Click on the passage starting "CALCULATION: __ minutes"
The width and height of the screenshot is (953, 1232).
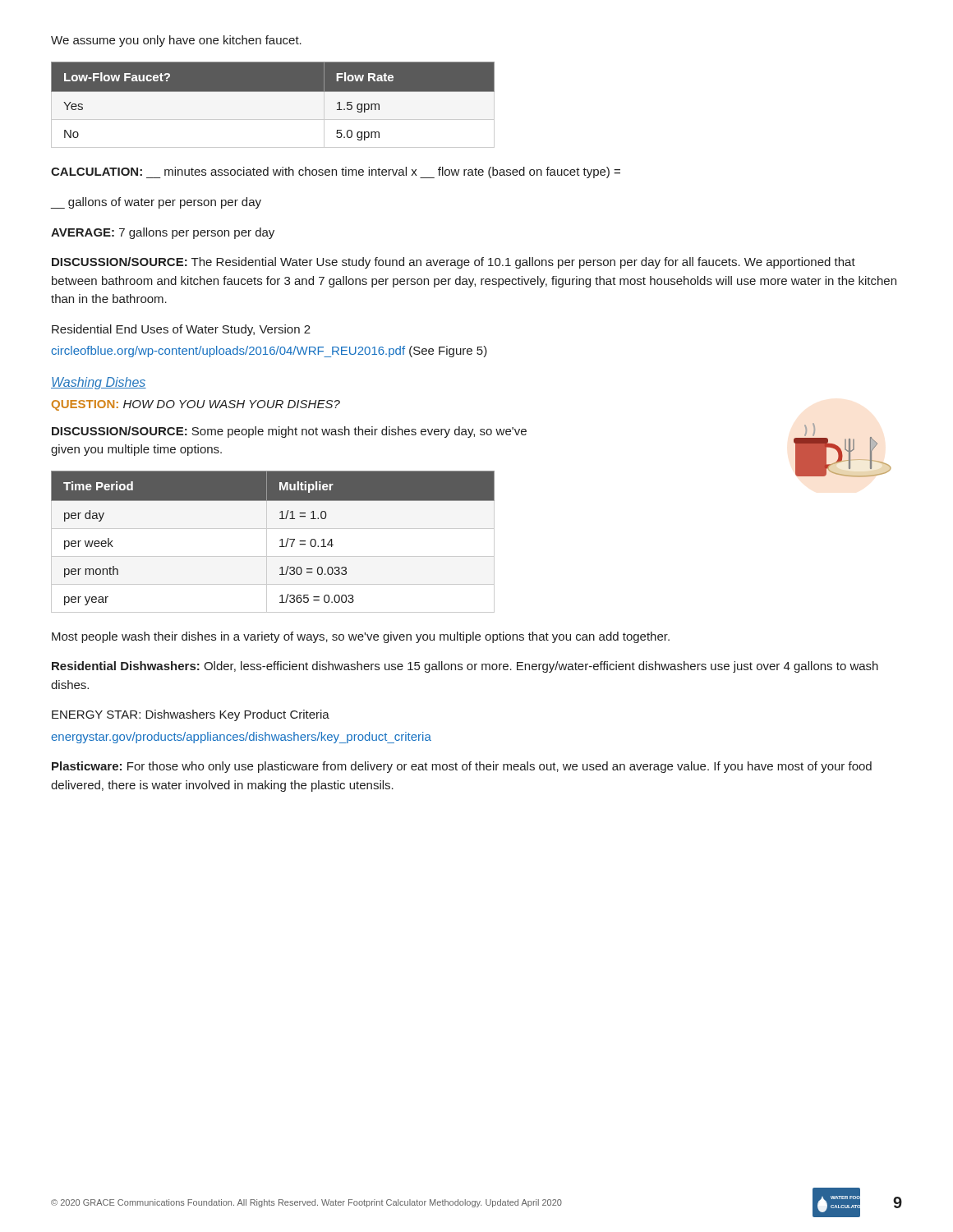click(x=336, y=172)
